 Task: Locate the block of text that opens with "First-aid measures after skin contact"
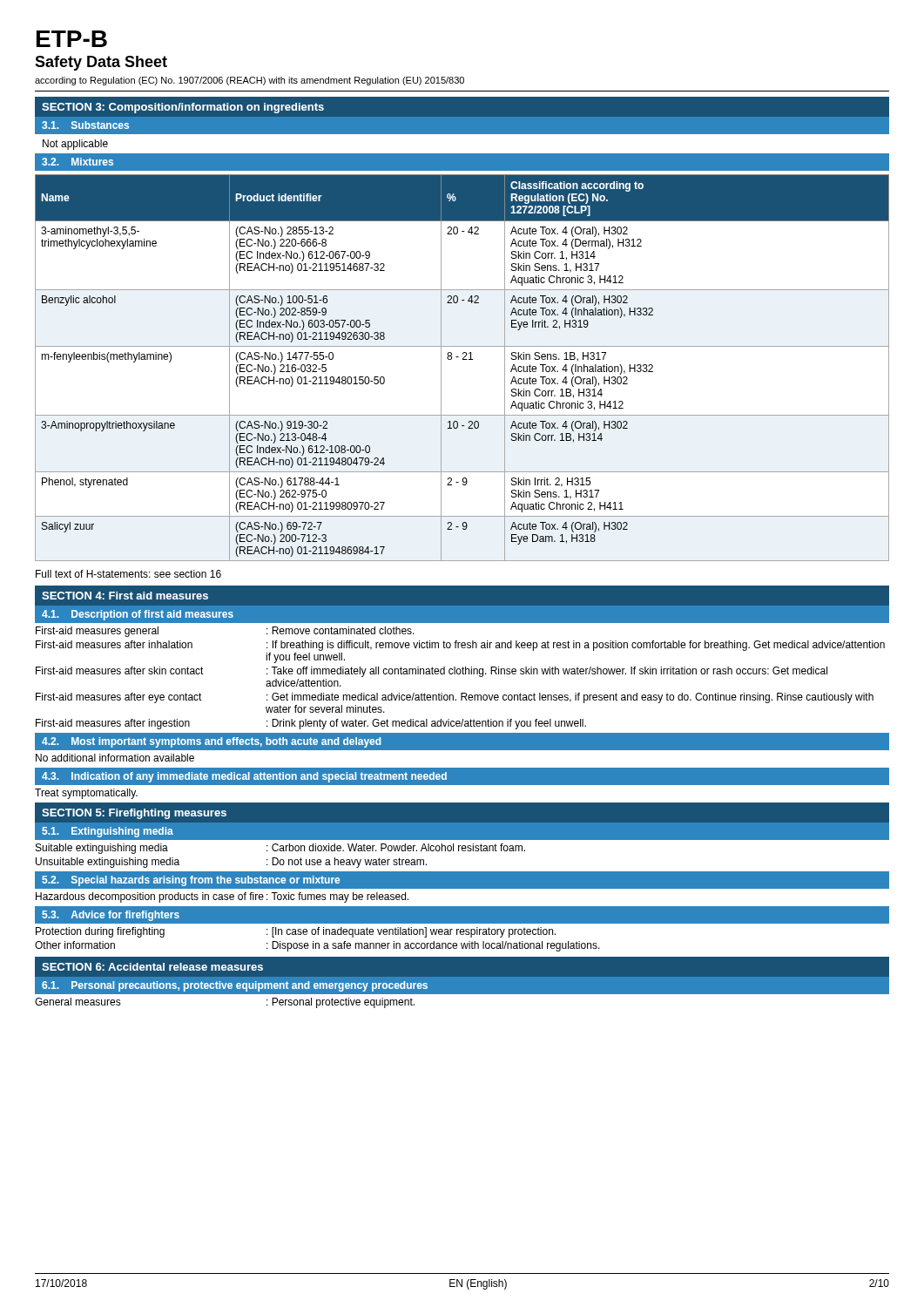462,677
